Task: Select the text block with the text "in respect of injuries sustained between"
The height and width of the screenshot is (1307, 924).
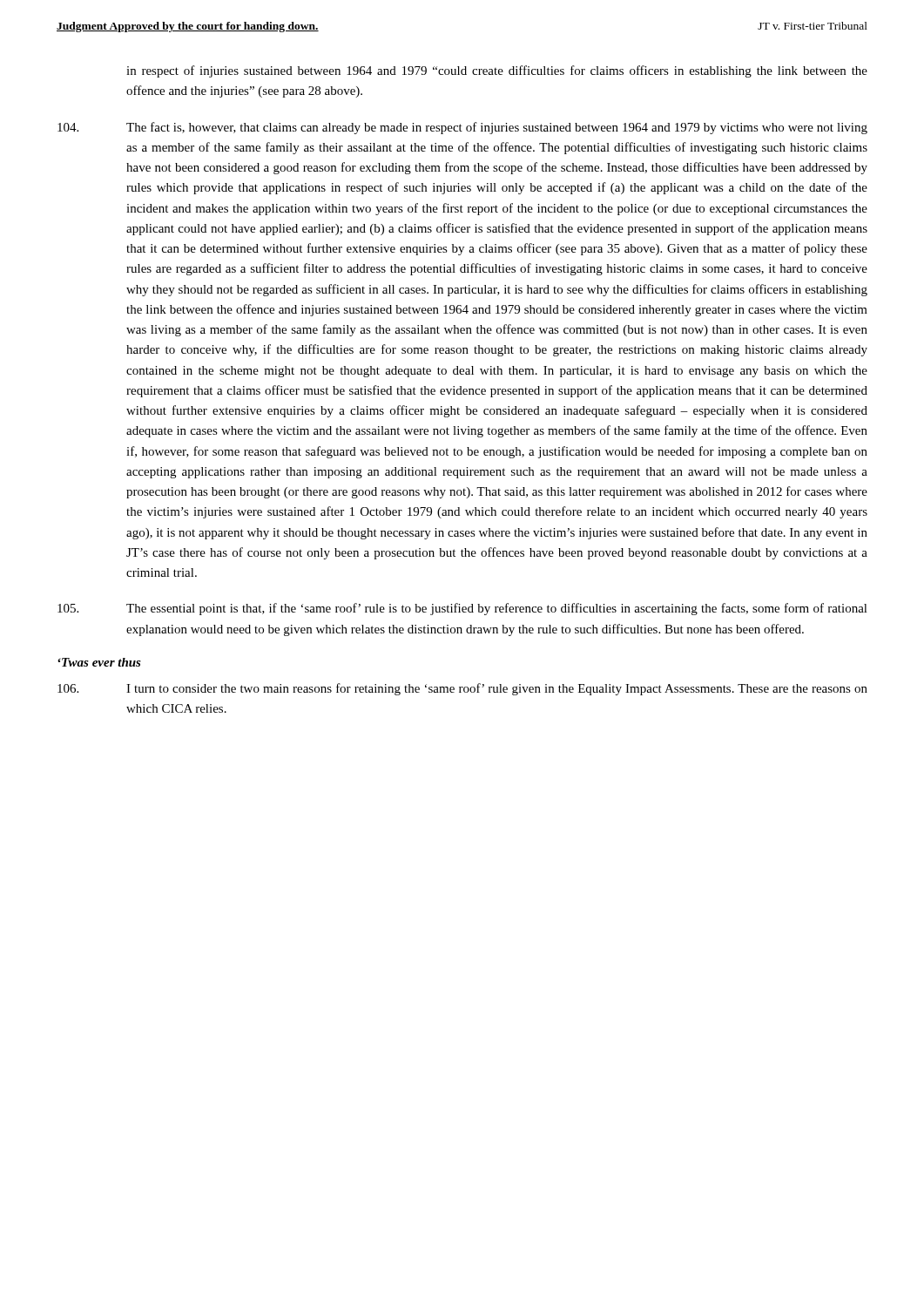Action: click(497, 81)
